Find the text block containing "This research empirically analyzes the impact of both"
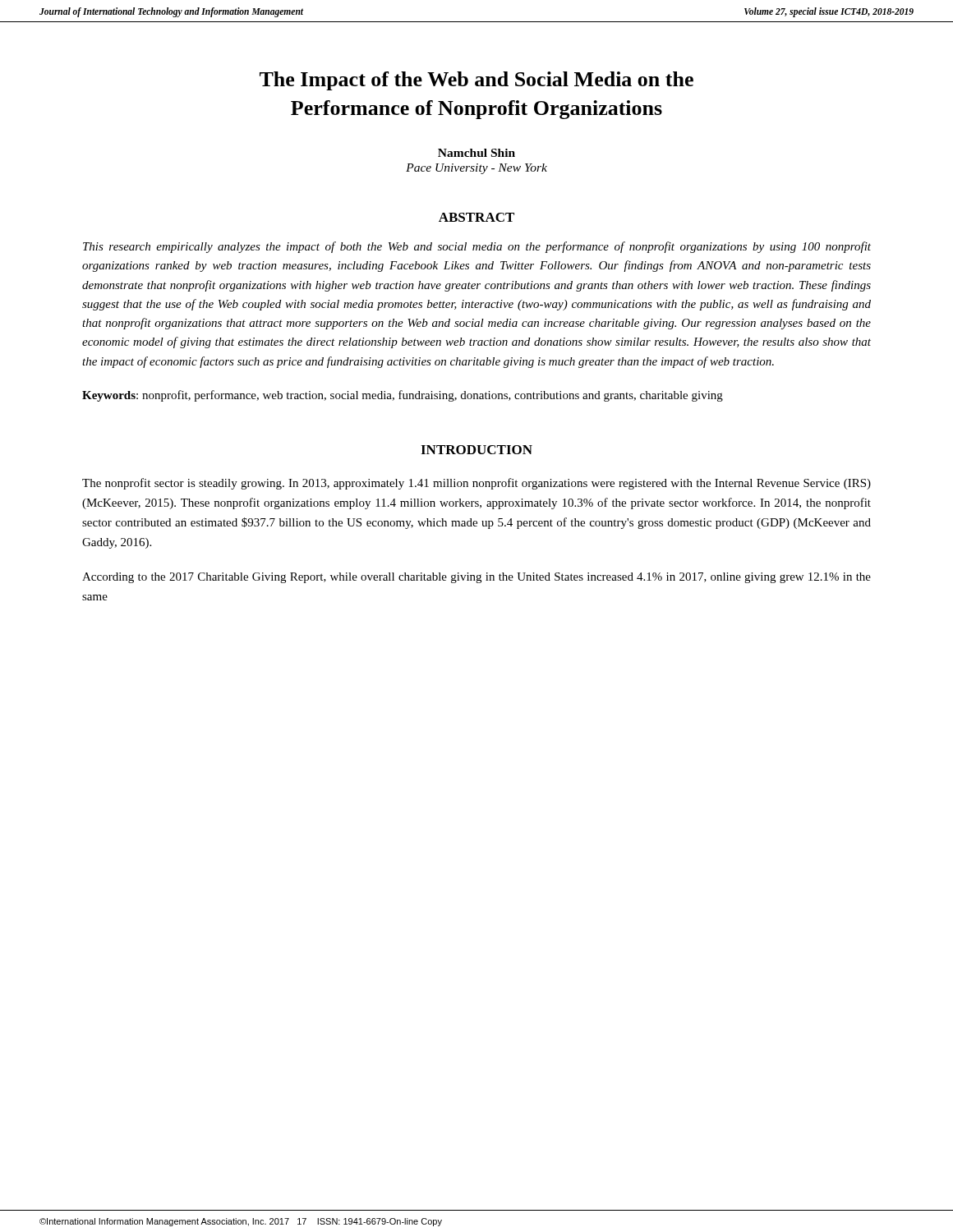Image resolution: width=953 pixels, height=1232 pixels. pyautogui.click(x=476, y=304)
